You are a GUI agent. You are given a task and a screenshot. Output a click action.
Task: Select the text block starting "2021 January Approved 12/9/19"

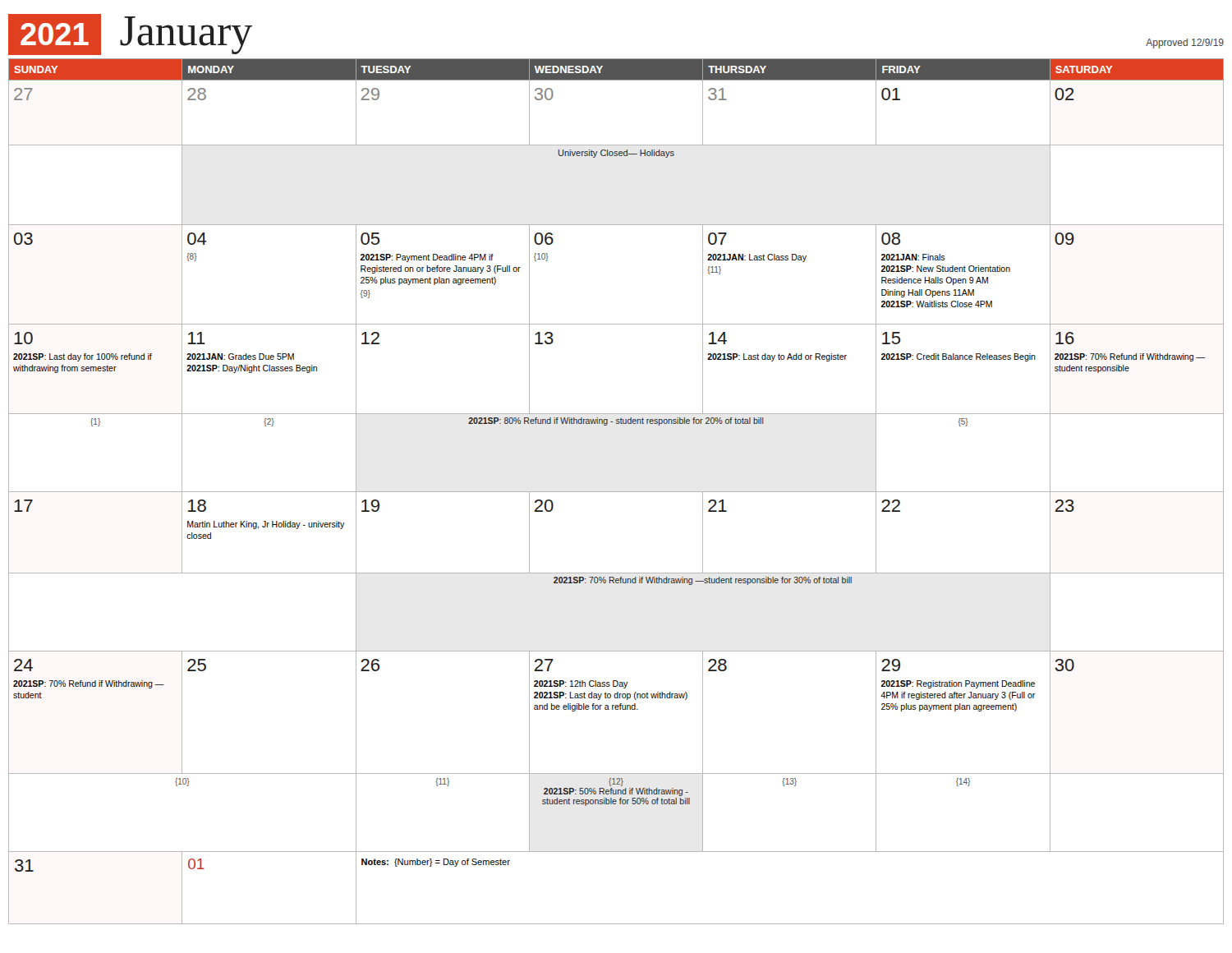point(129,34)
